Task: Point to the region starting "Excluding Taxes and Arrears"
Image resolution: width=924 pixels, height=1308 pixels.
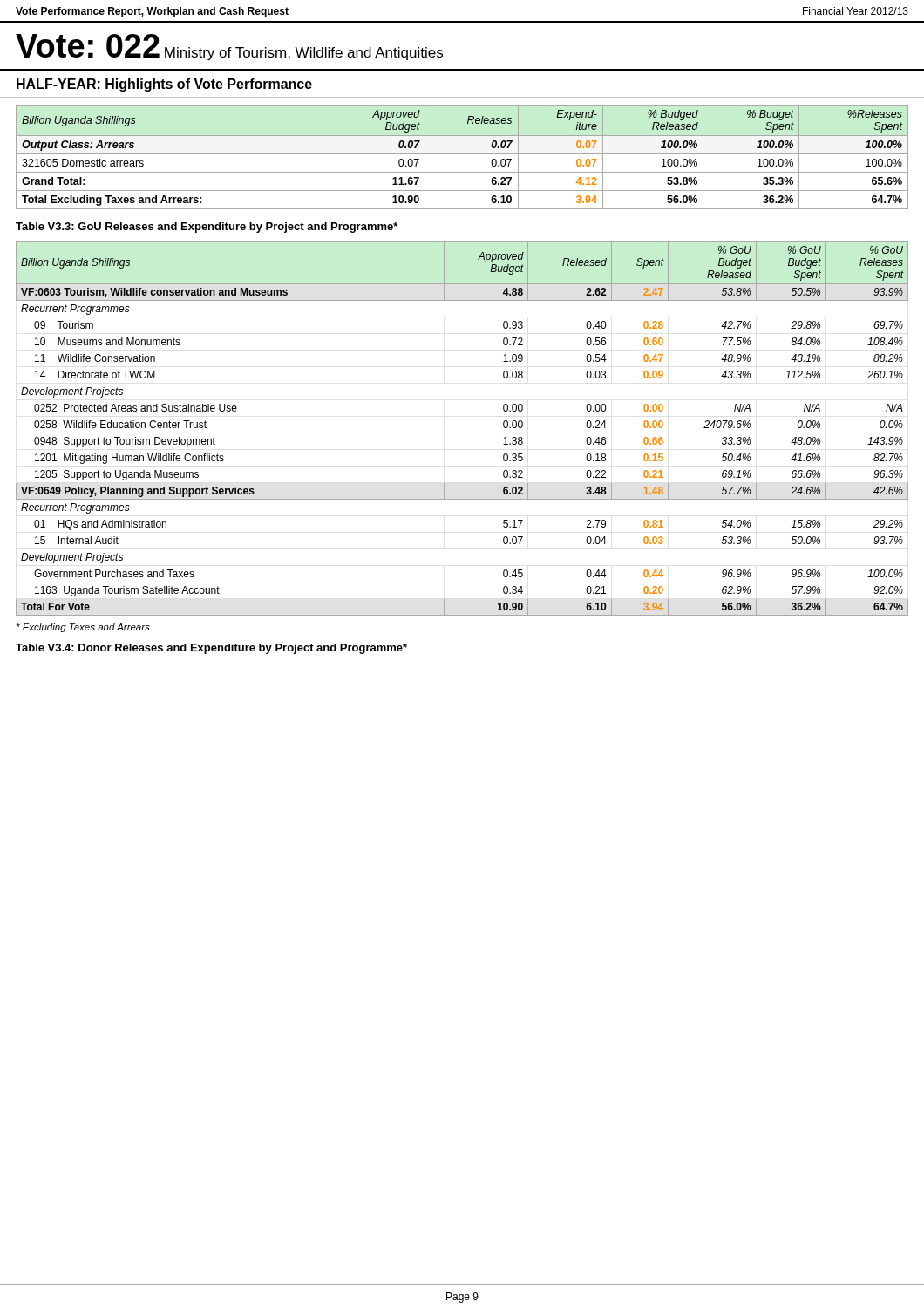Action: [83, 627]
